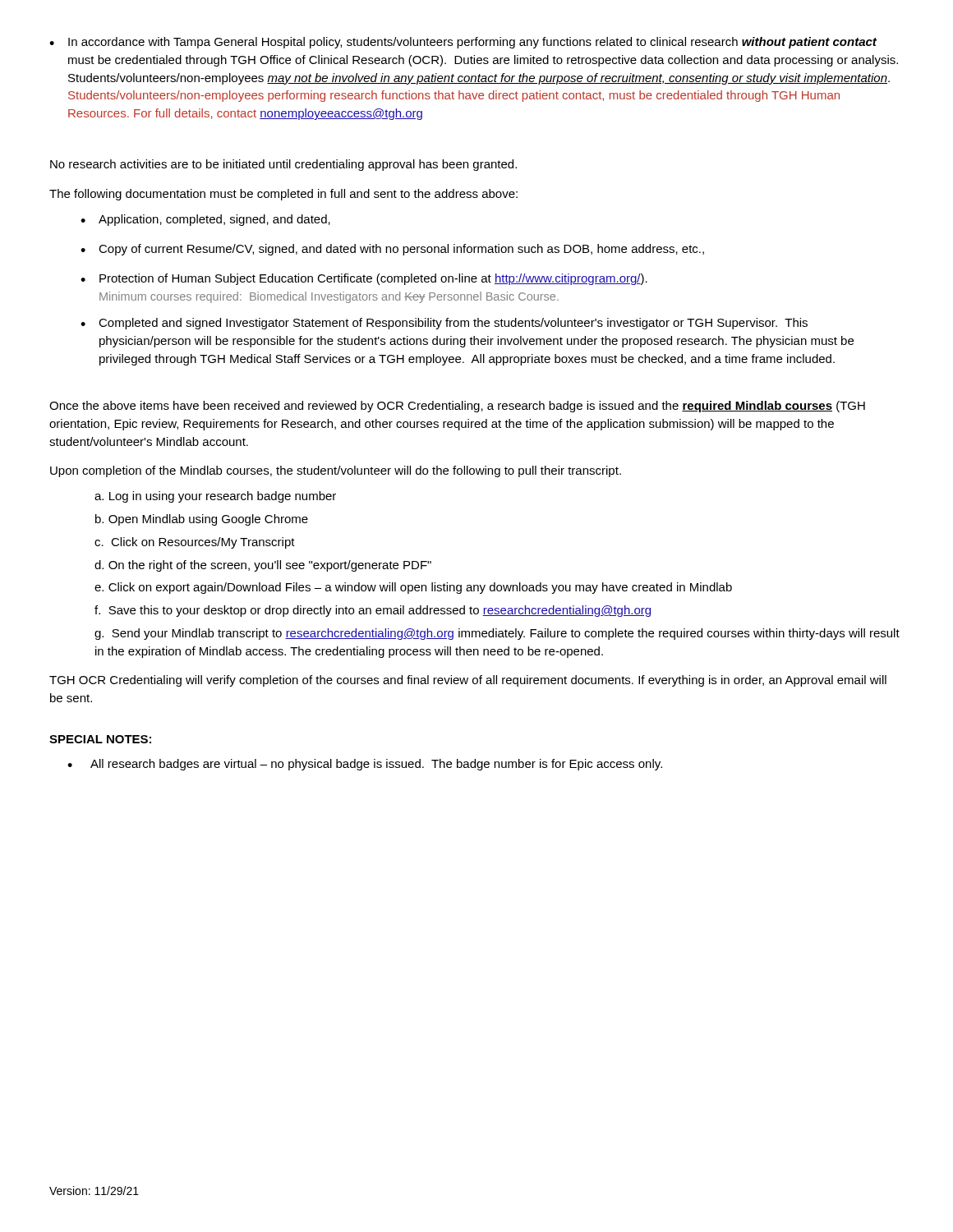Image resolution: width=953 pixels, height=1232 pixels.
Task: Select the list item with the text "• All research badges"
Action: tap(486, 765)
